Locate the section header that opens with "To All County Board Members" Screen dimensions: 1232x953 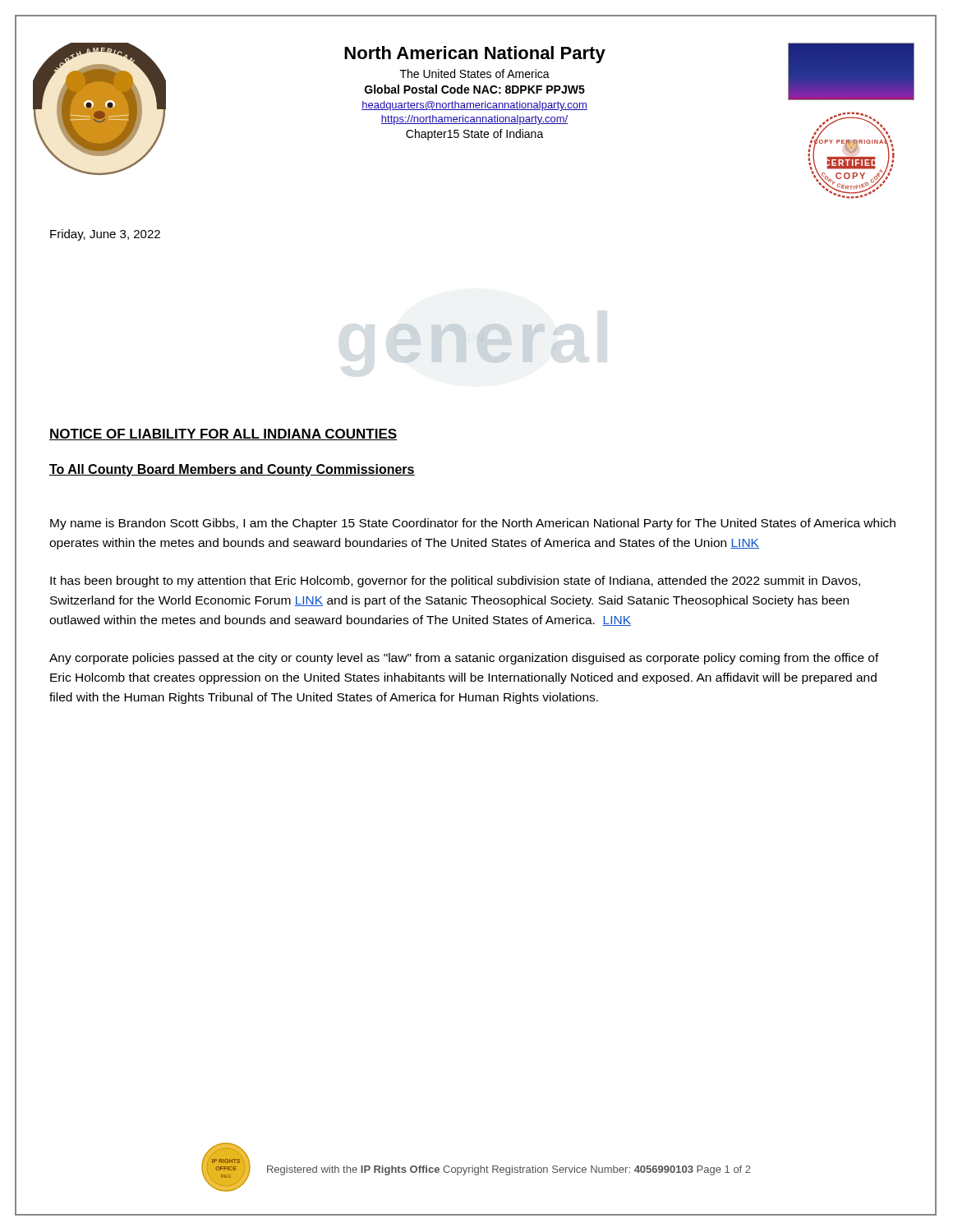pos(232,470)
